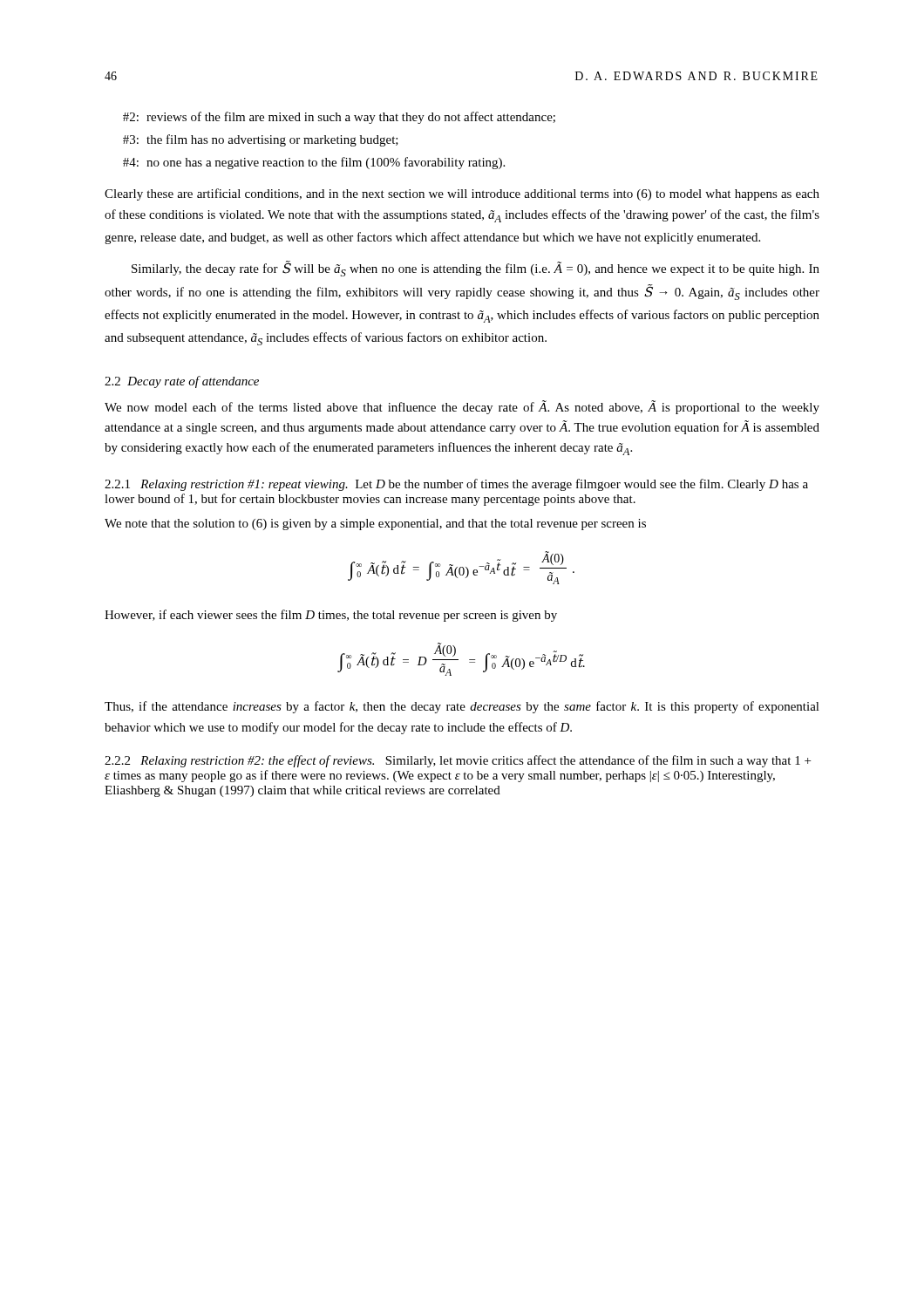Find the text starting "We note that the solution to"
The width and height of the screenshot is (924, 1308).
376,523
